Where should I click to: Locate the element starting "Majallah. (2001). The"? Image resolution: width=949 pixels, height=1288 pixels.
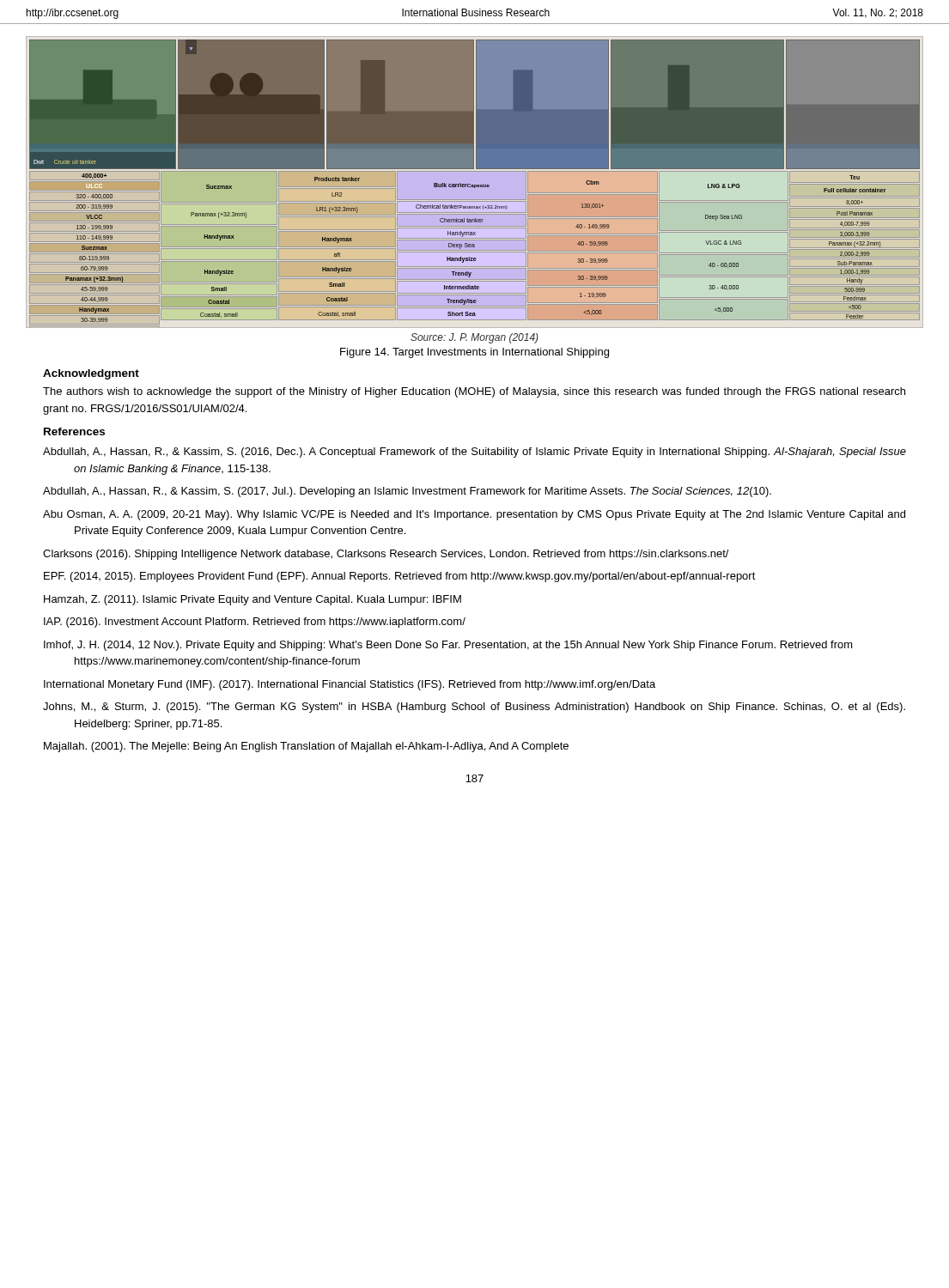tap(306, 746)
